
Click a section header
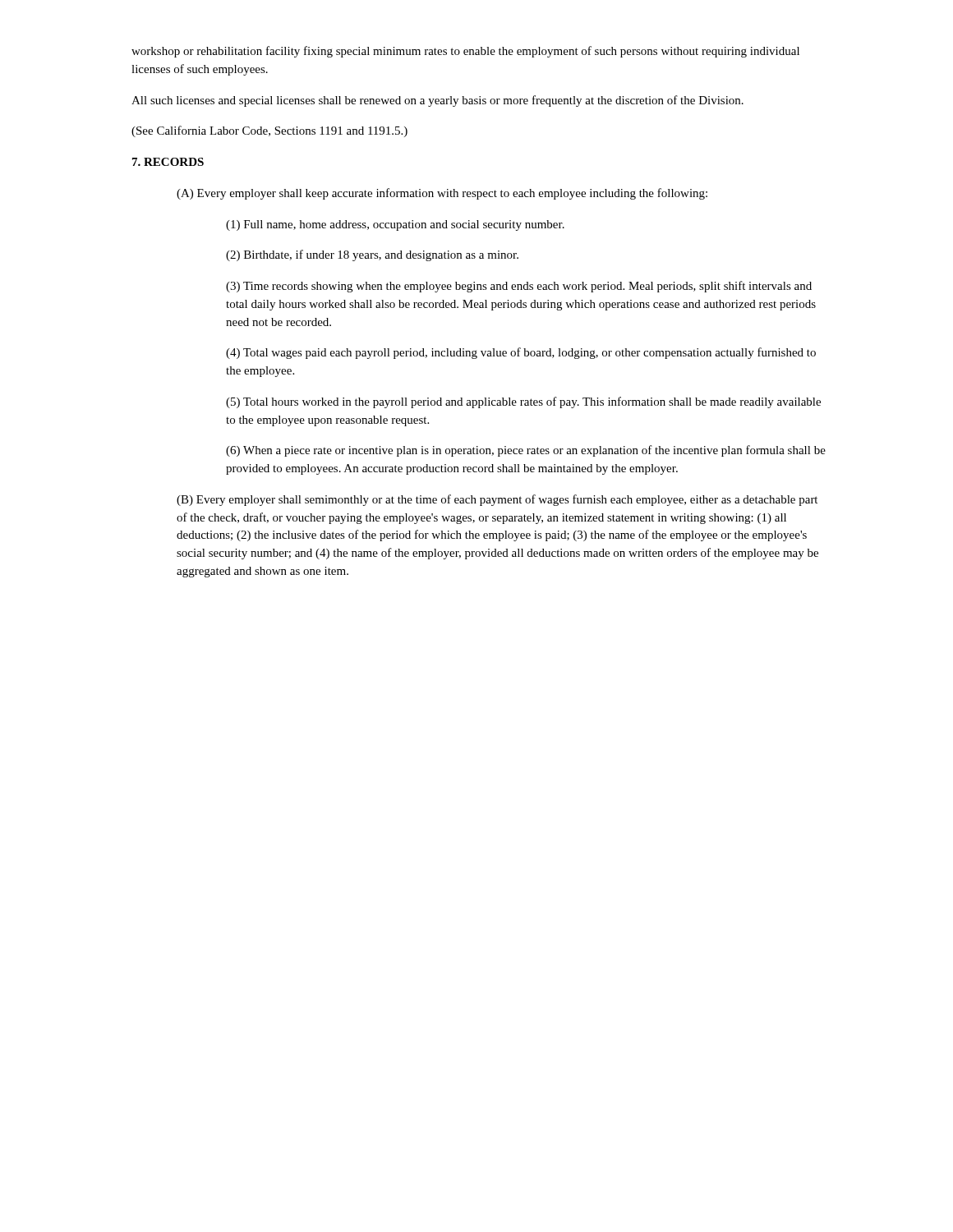point(168,162)
